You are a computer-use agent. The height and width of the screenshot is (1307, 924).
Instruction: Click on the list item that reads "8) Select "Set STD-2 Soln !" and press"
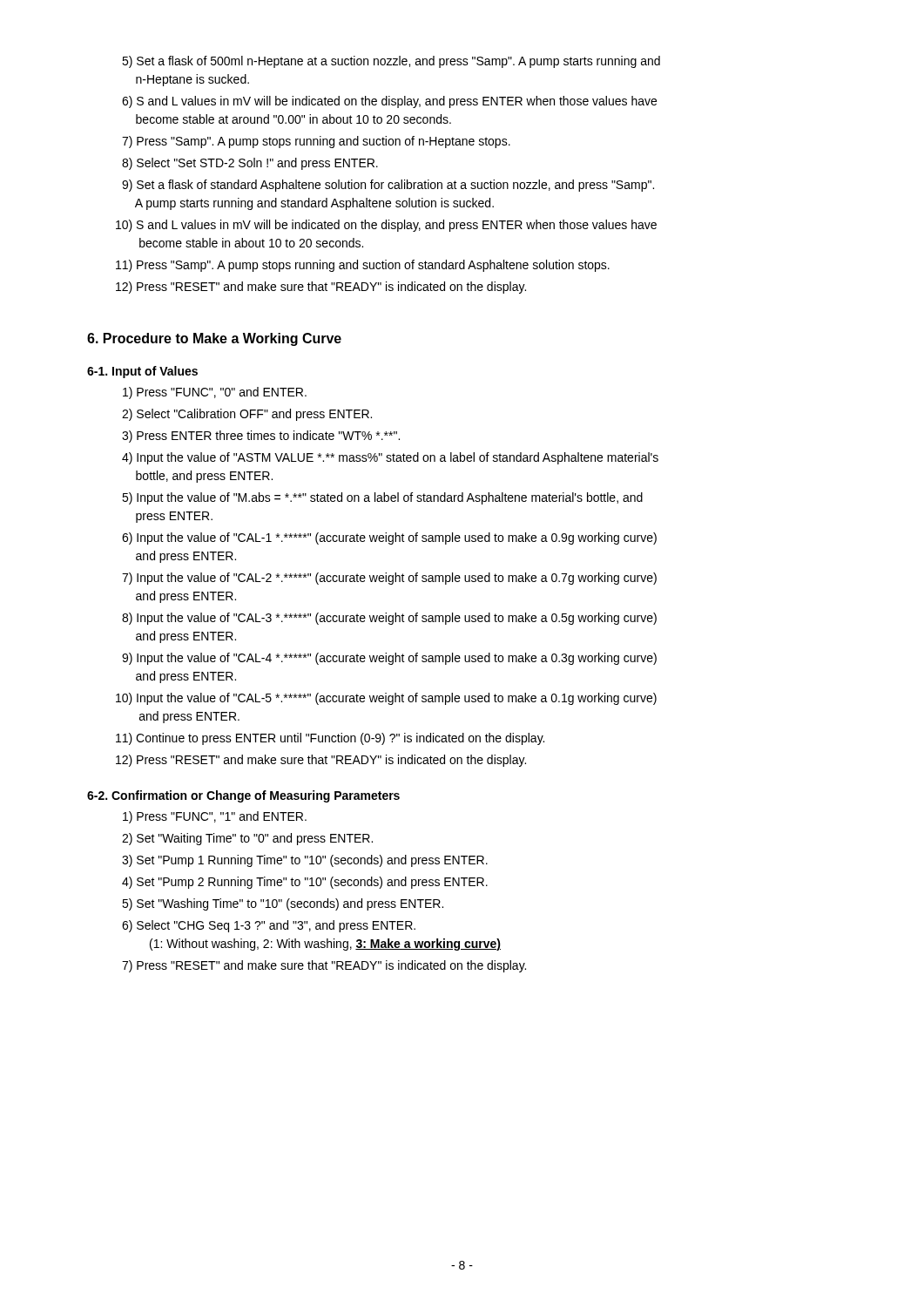tap(250, 163)
